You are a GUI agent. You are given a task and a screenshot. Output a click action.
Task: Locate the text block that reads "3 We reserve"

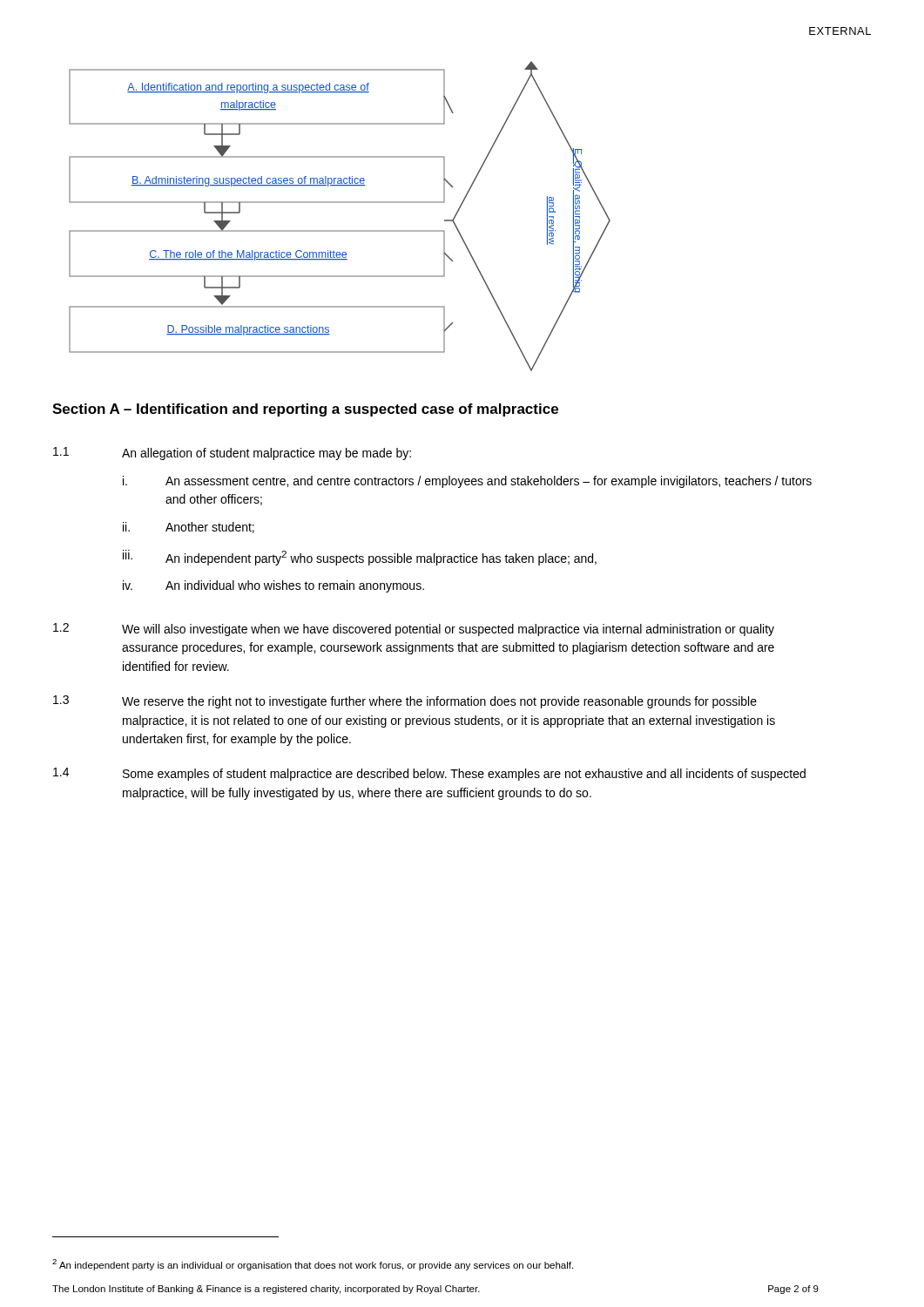tap(435, 721)
